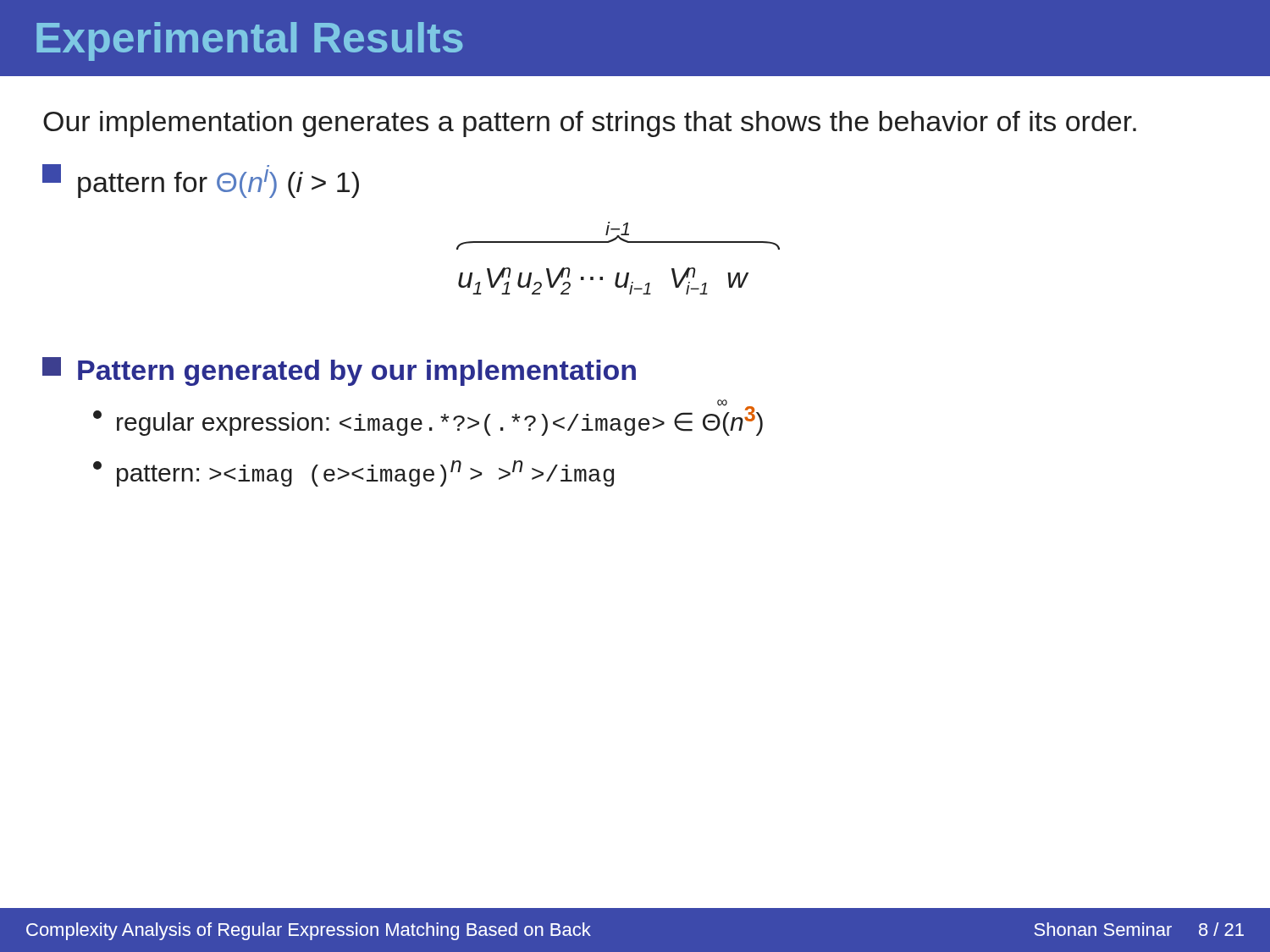1270x952 pixels.
Task: Click on the text block starting "regular expression: (.*?)"
Action: (x=429, y=421)
